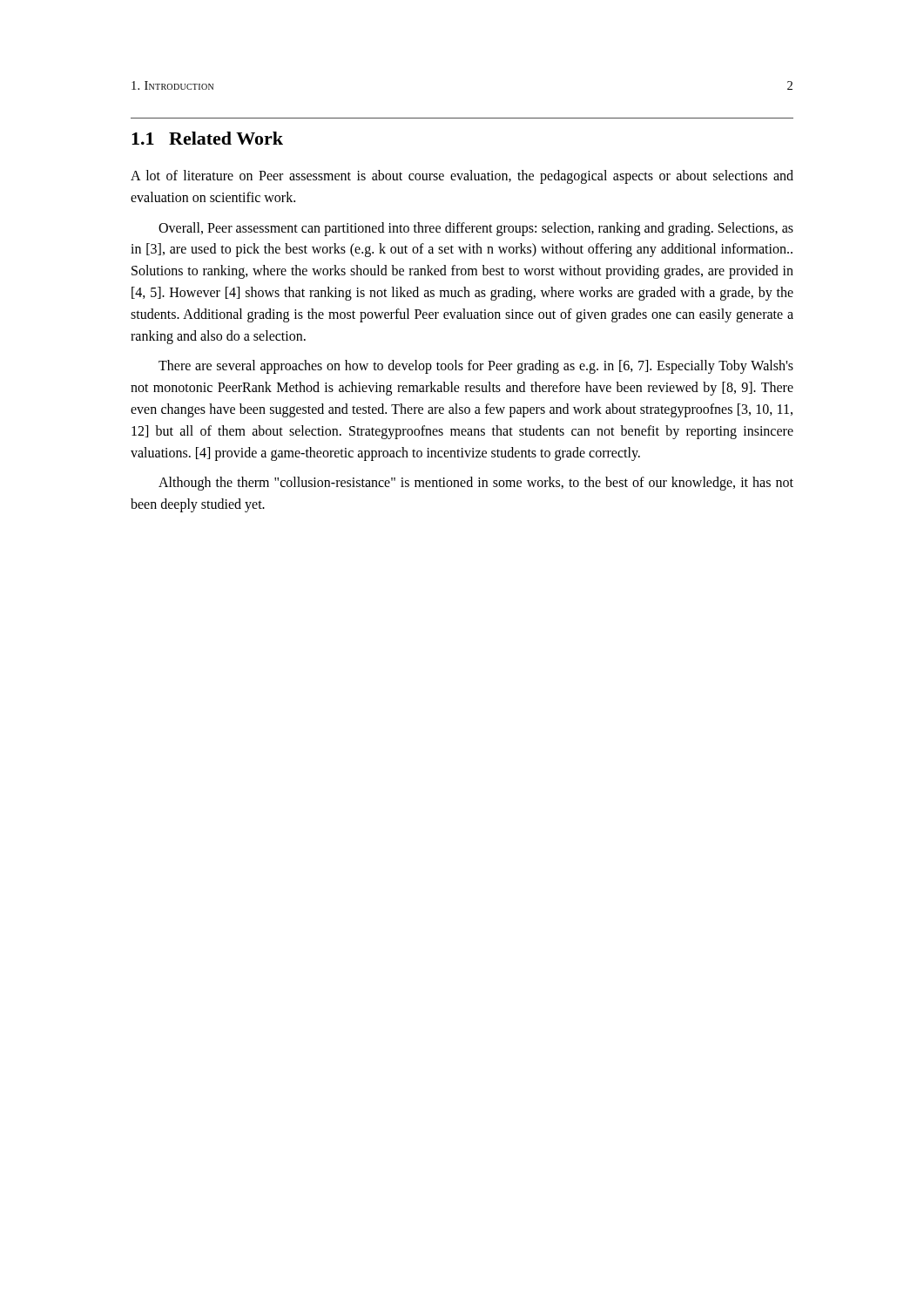Image resolution: width=924 pixels, height=1307 pixels.
Task: Point to the block beginning "A lot of literature on Peer assessment is"
Action: pyautogui.click(x=462, y=177)
